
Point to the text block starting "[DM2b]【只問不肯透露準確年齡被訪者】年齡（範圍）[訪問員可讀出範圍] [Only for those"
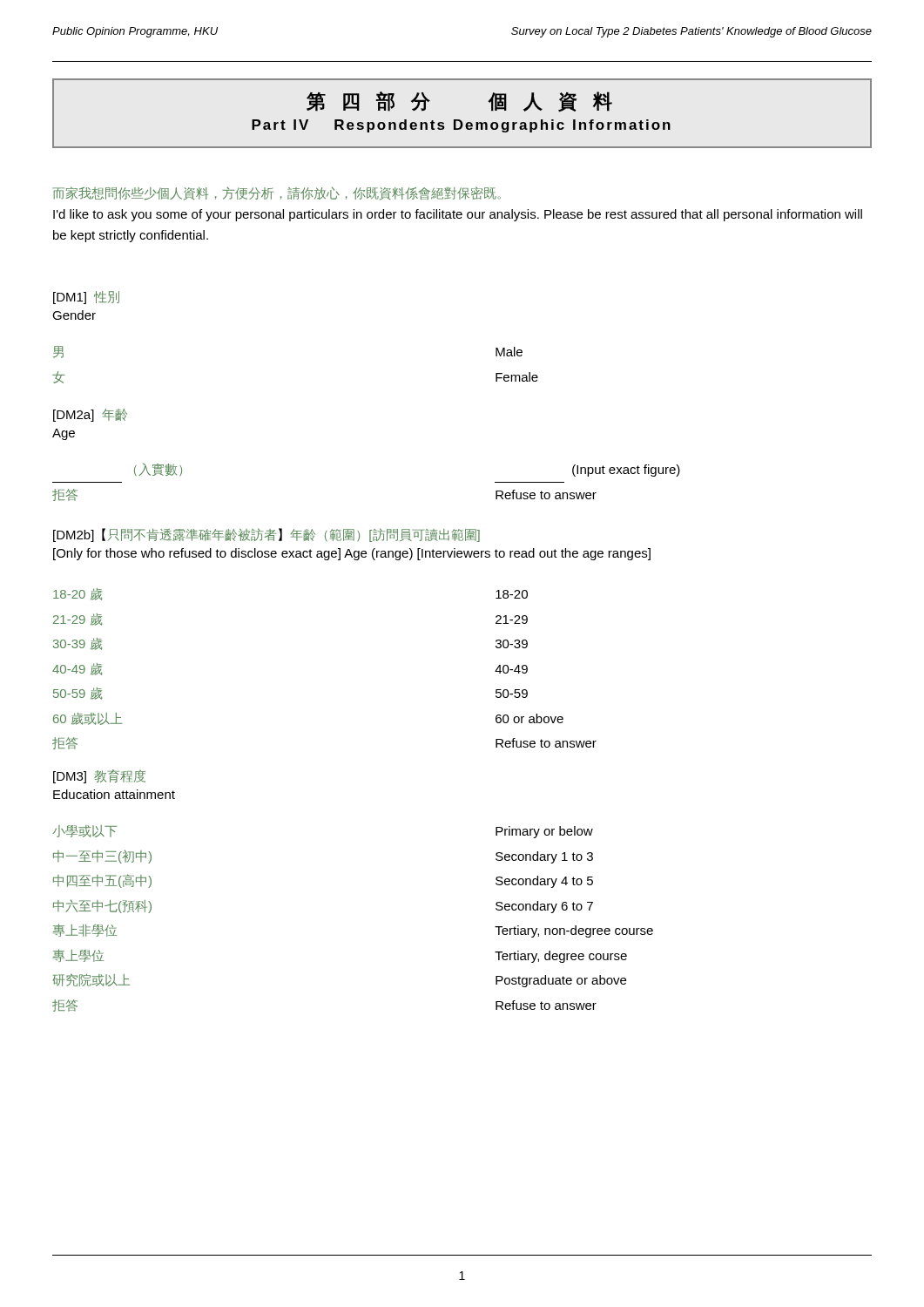point(462,543)
